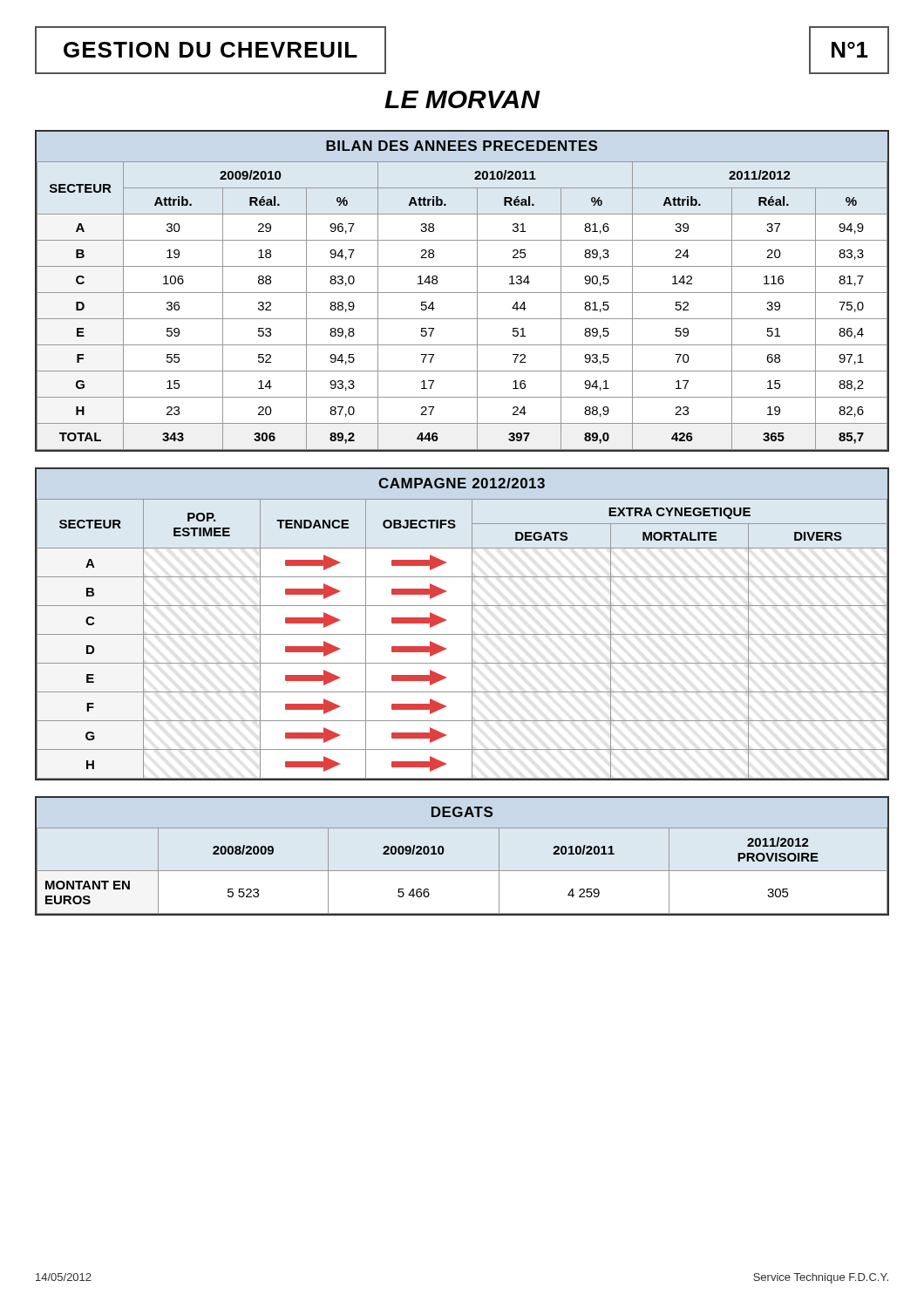Click on the table containing "POP. ESTIMEE"
Screen dimensions: 1308x924
click(462, 624)
